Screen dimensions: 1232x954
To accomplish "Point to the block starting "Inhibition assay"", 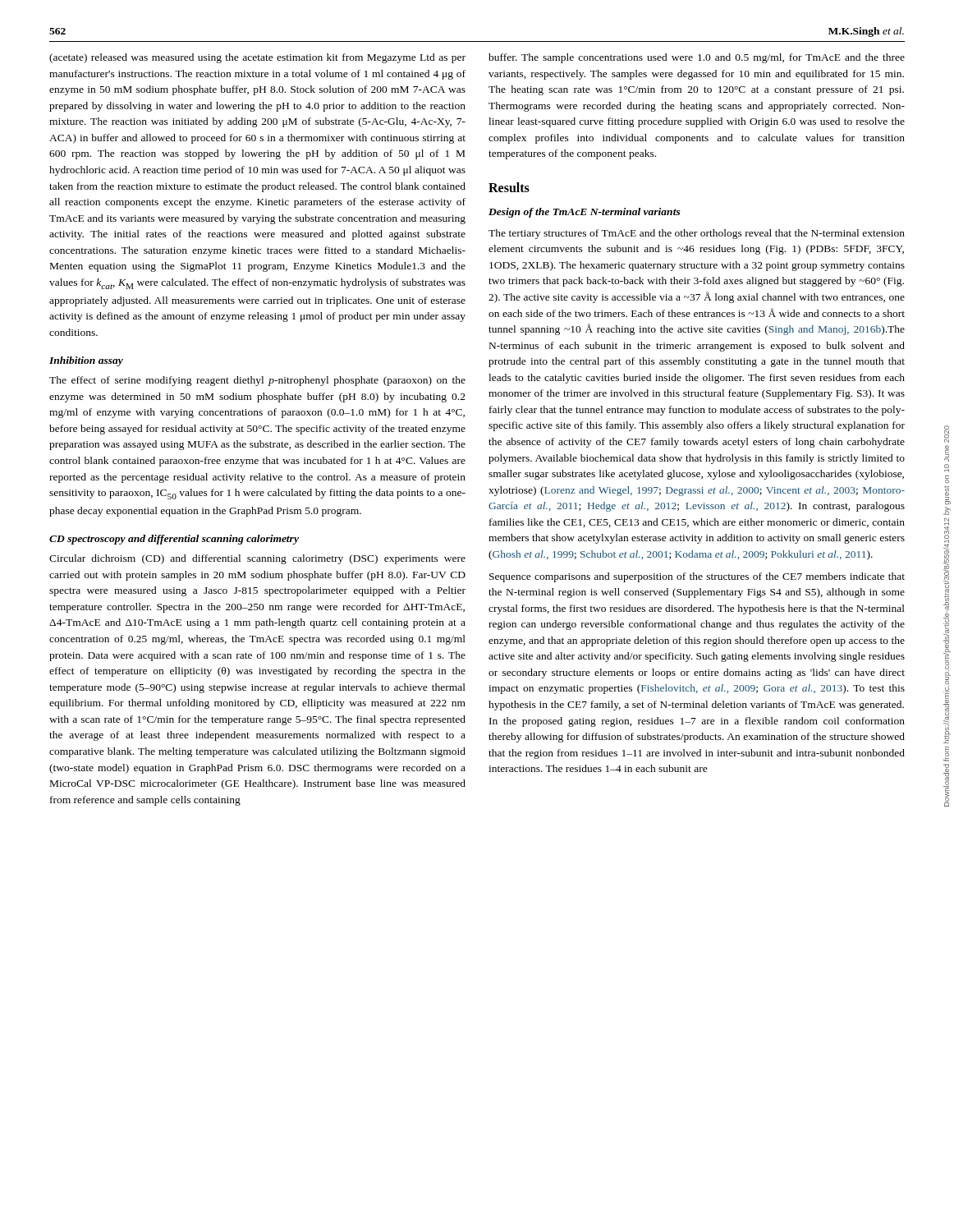I will 86,360.
